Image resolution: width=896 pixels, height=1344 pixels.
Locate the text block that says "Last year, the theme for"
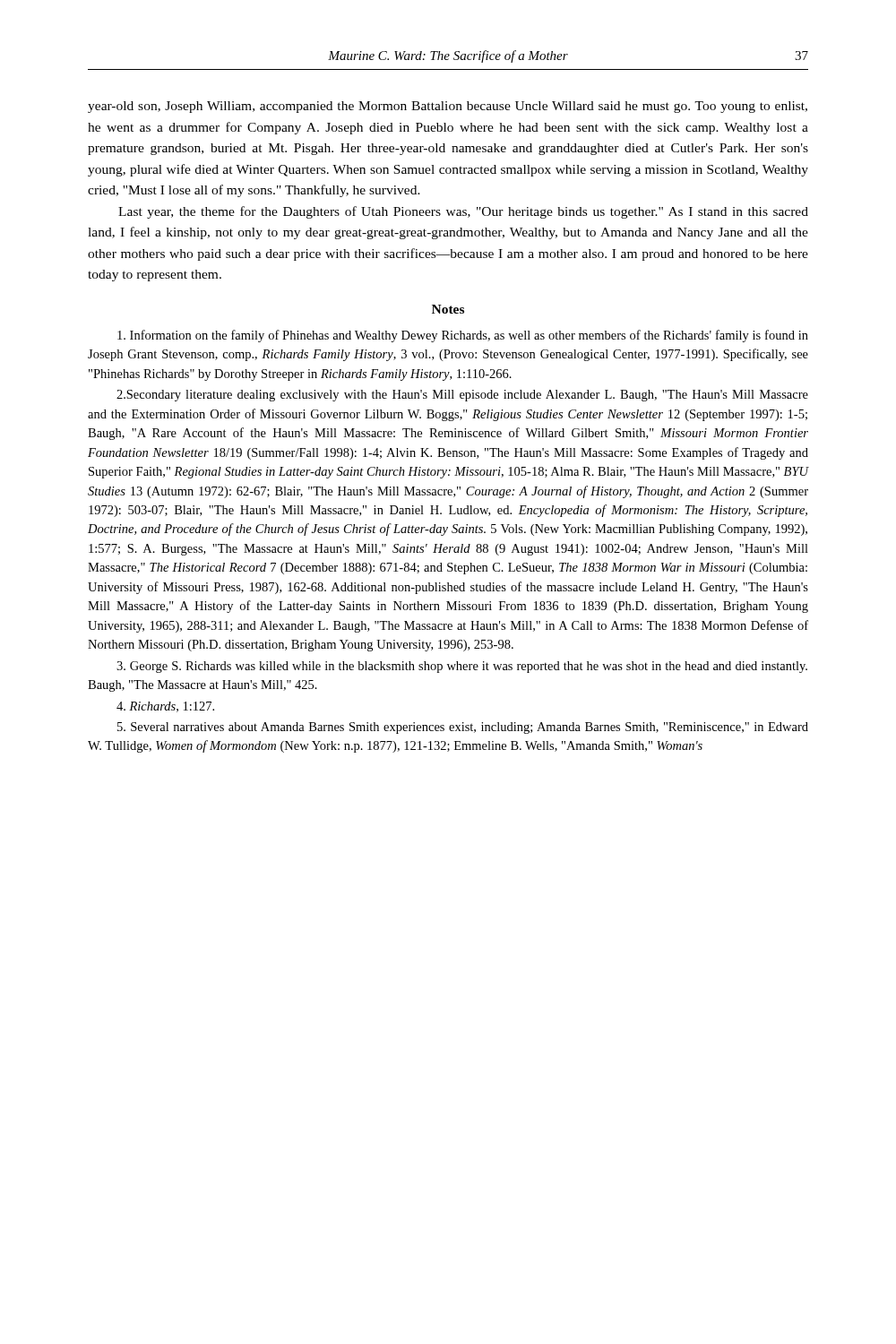(x=448, y=243)
